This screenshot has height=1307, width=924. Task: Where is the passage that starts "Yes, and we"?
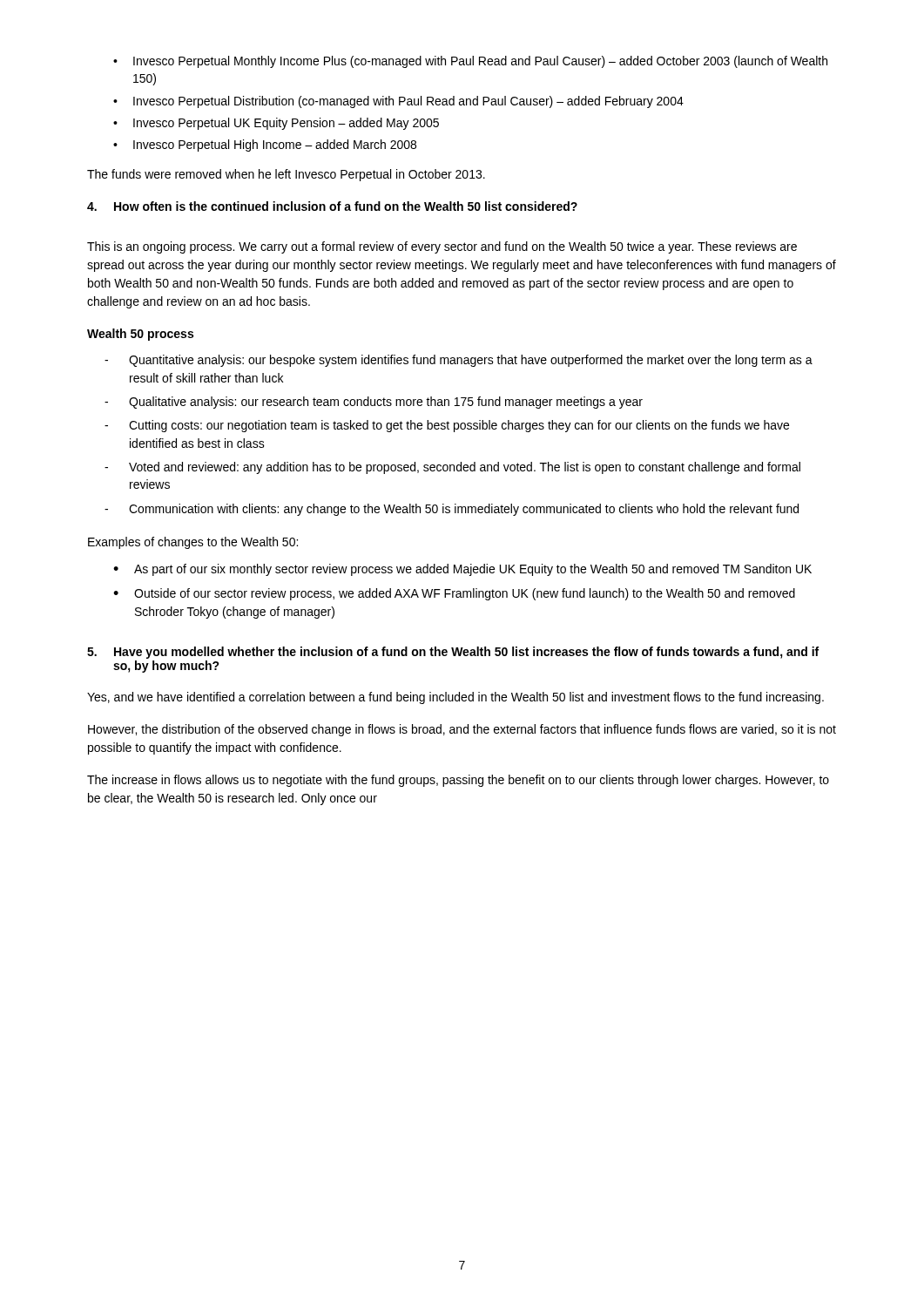pos(456,697)
